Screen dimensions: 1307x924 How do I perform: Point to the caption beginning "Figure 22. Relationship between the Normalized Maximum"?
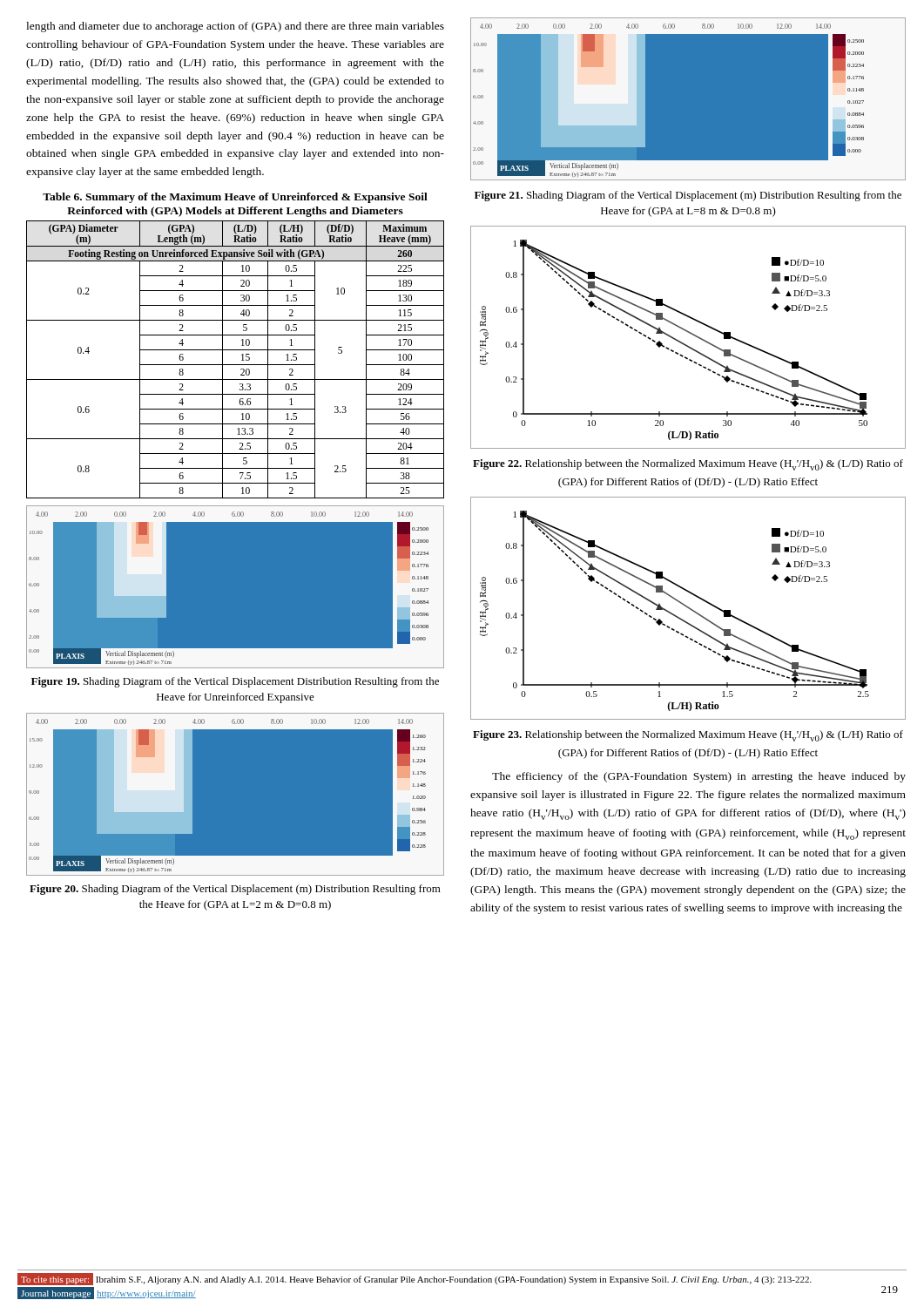(x=688, y=472)
